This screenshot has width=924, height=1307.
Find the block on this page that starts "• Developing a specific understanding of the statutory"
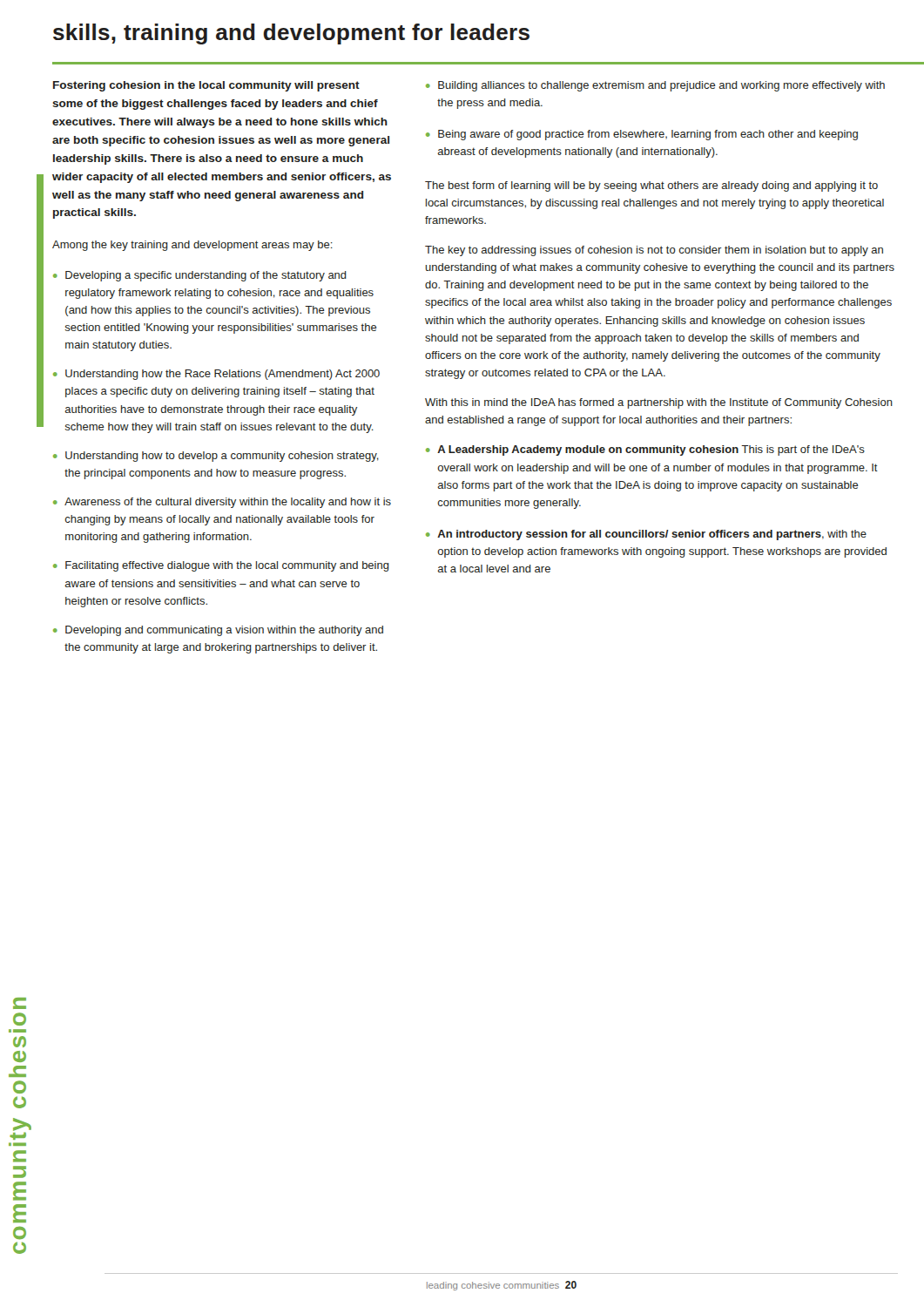tap(222, 310)
